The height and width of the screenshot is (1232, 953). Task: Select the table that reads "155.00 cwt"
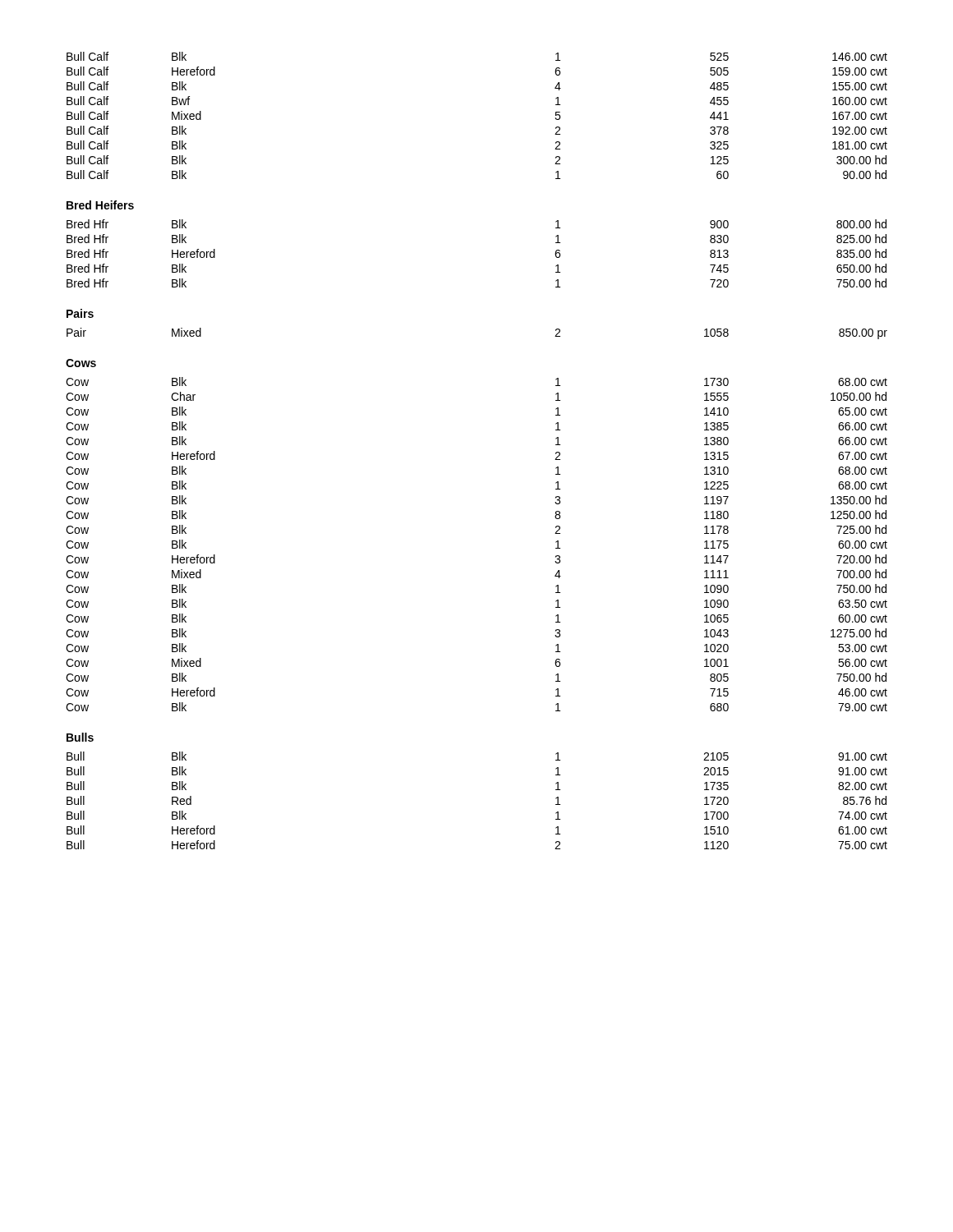coord(476,116)
